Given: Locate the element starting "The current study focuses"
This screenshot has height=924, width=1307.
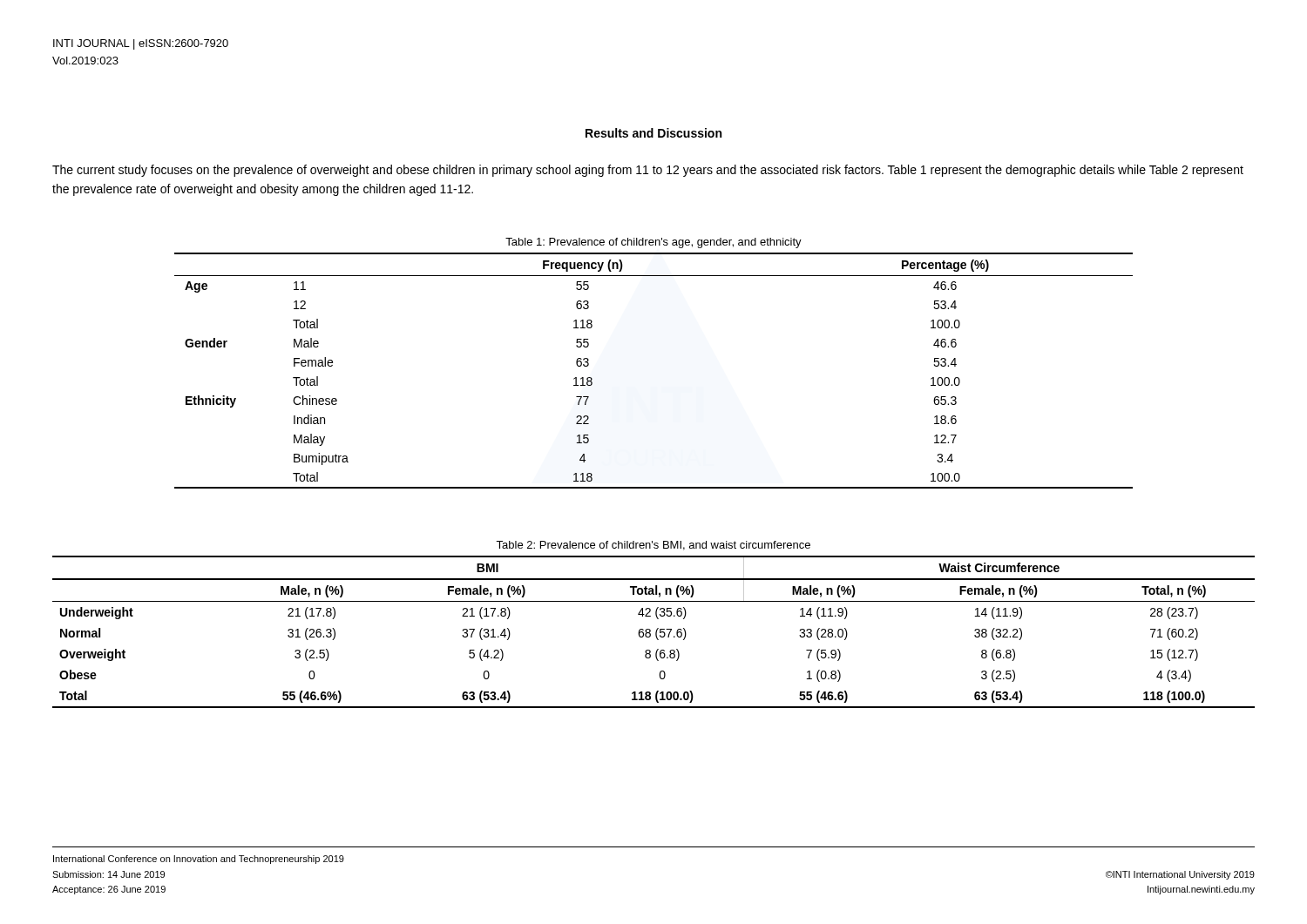Looking at the screenshot, I should click(x=648, y=179).
